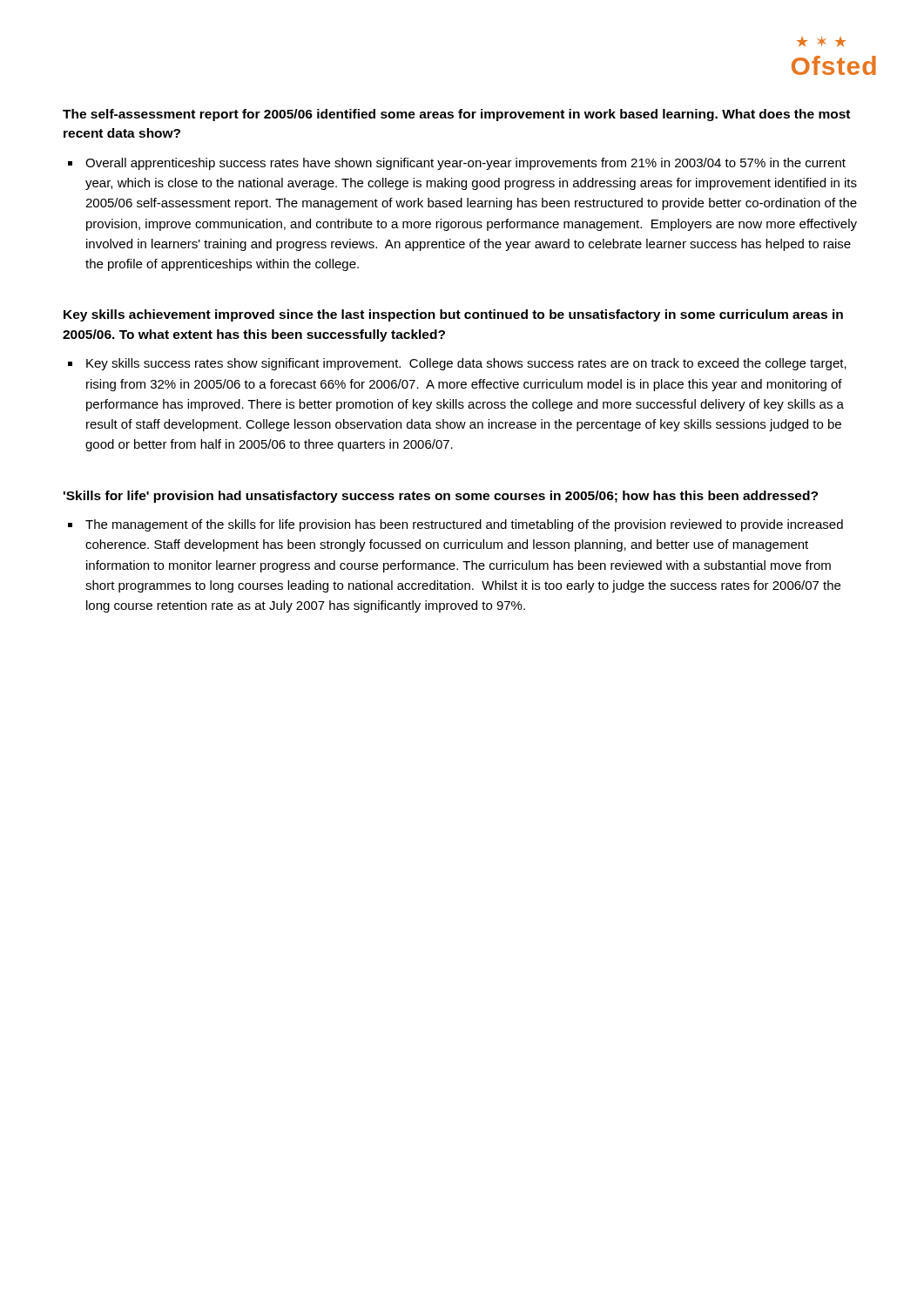Screen dimensions: 1307x924
Task: Select the passage starting "The self-assessment report for"
Action: [x=457, y=123]
